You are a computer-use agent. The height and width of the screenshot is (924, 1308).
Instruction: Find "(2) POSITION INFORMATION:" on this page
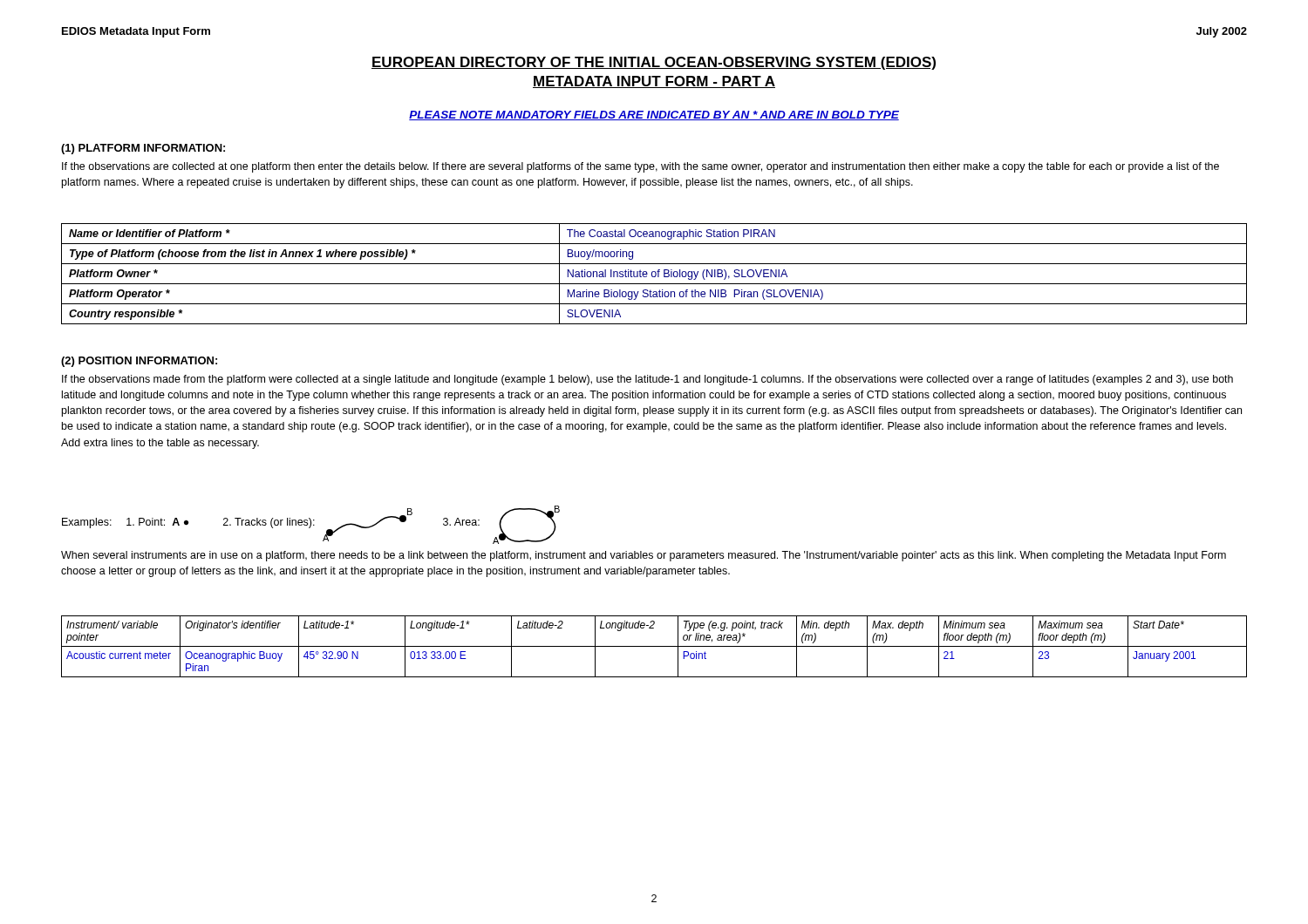click(140, 360)
